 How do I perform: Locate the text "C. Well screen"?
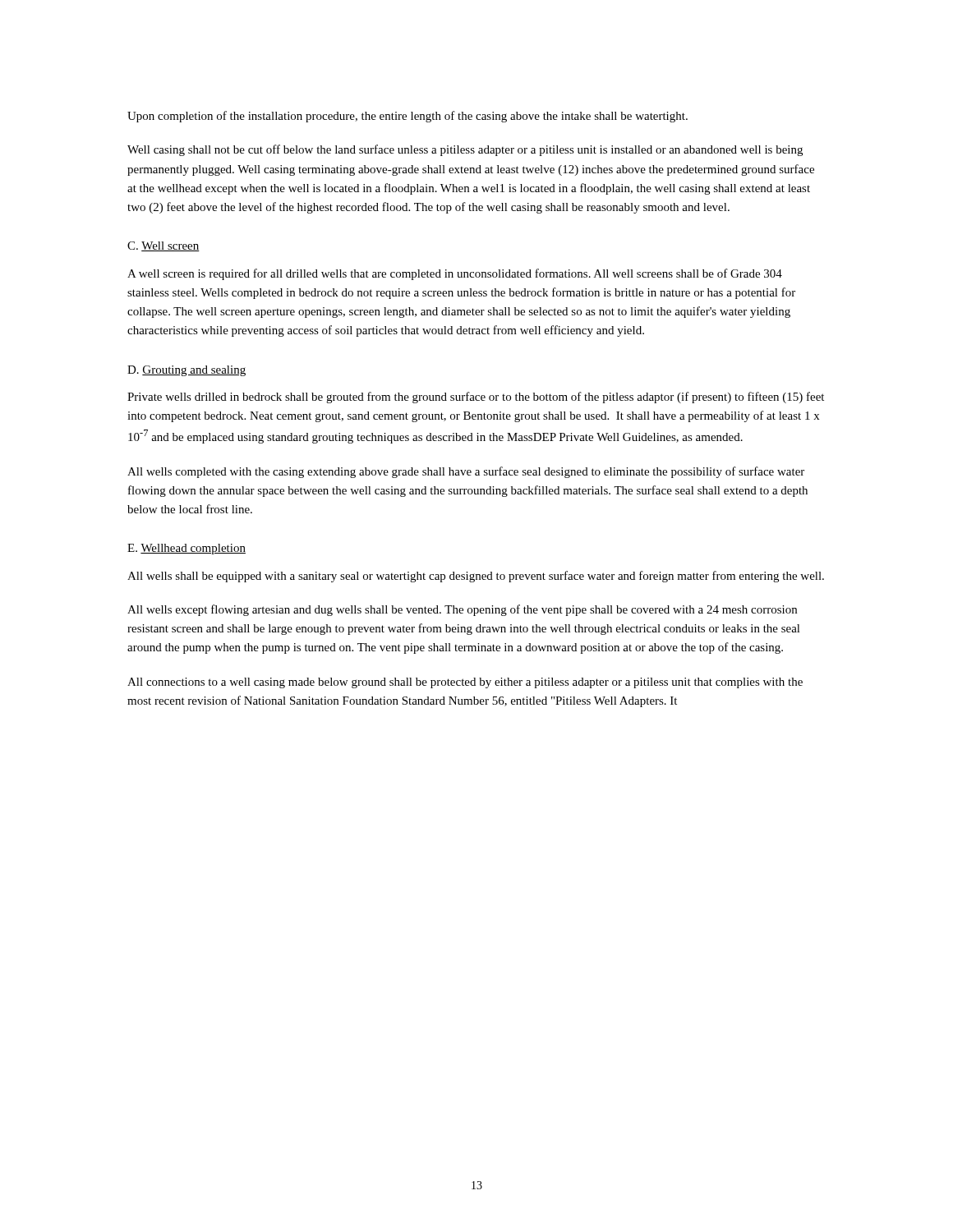(x=163, y=246)
